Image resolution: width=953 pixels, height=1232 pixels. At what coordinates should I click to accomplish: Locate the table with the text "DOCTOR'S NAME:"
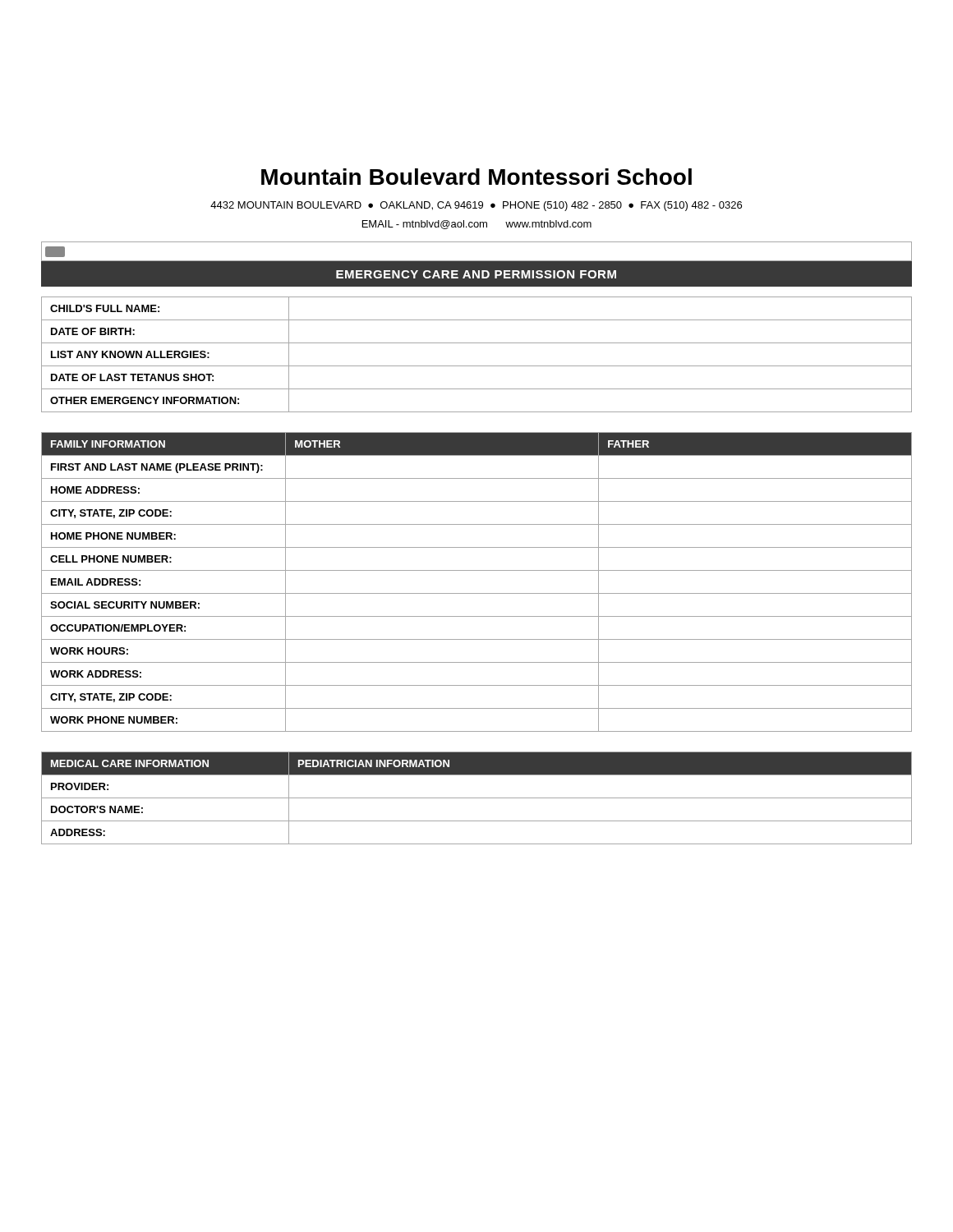476,798
